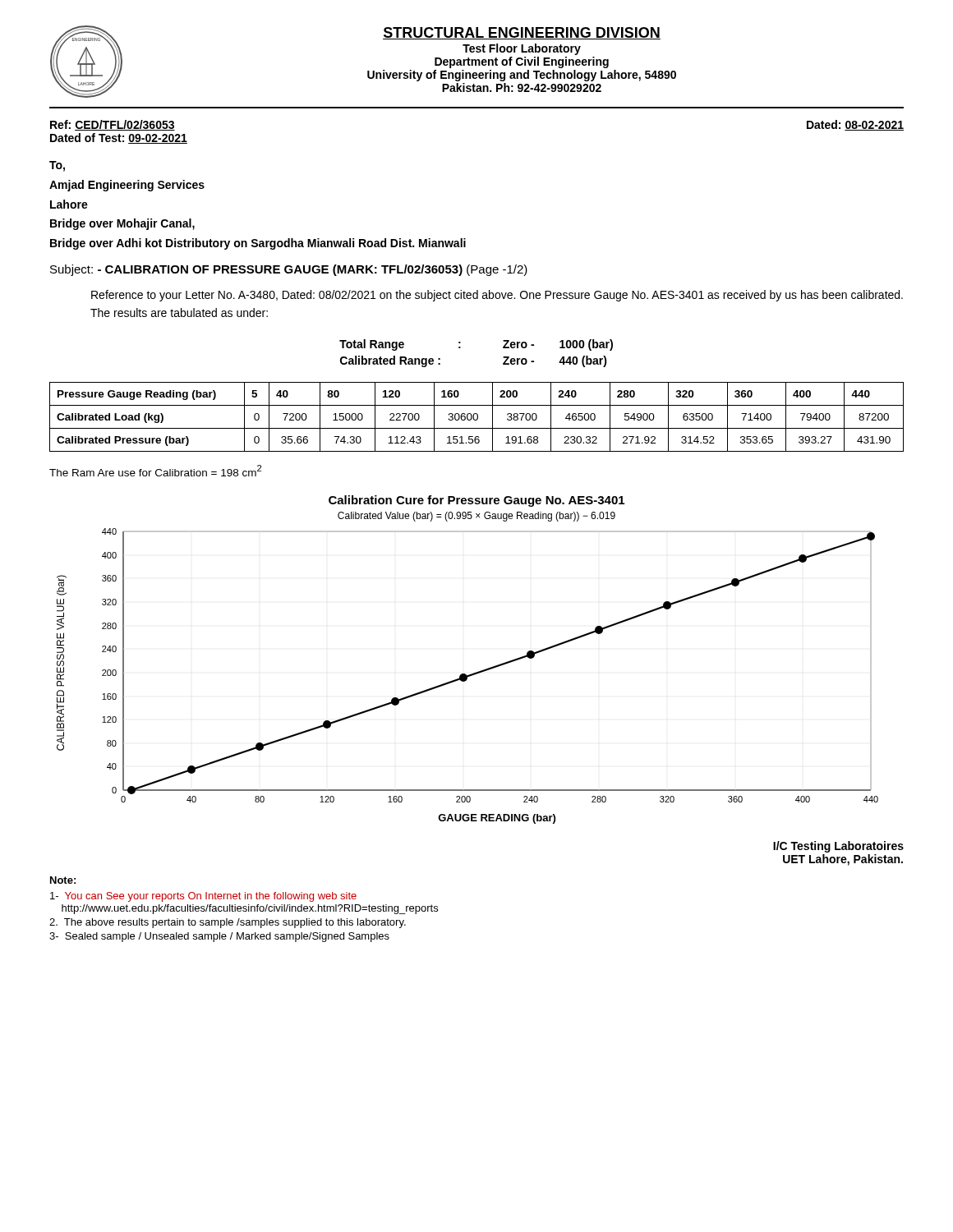953x1232 pixels.
Task: Locate the section header
Action: coord(289,269)
